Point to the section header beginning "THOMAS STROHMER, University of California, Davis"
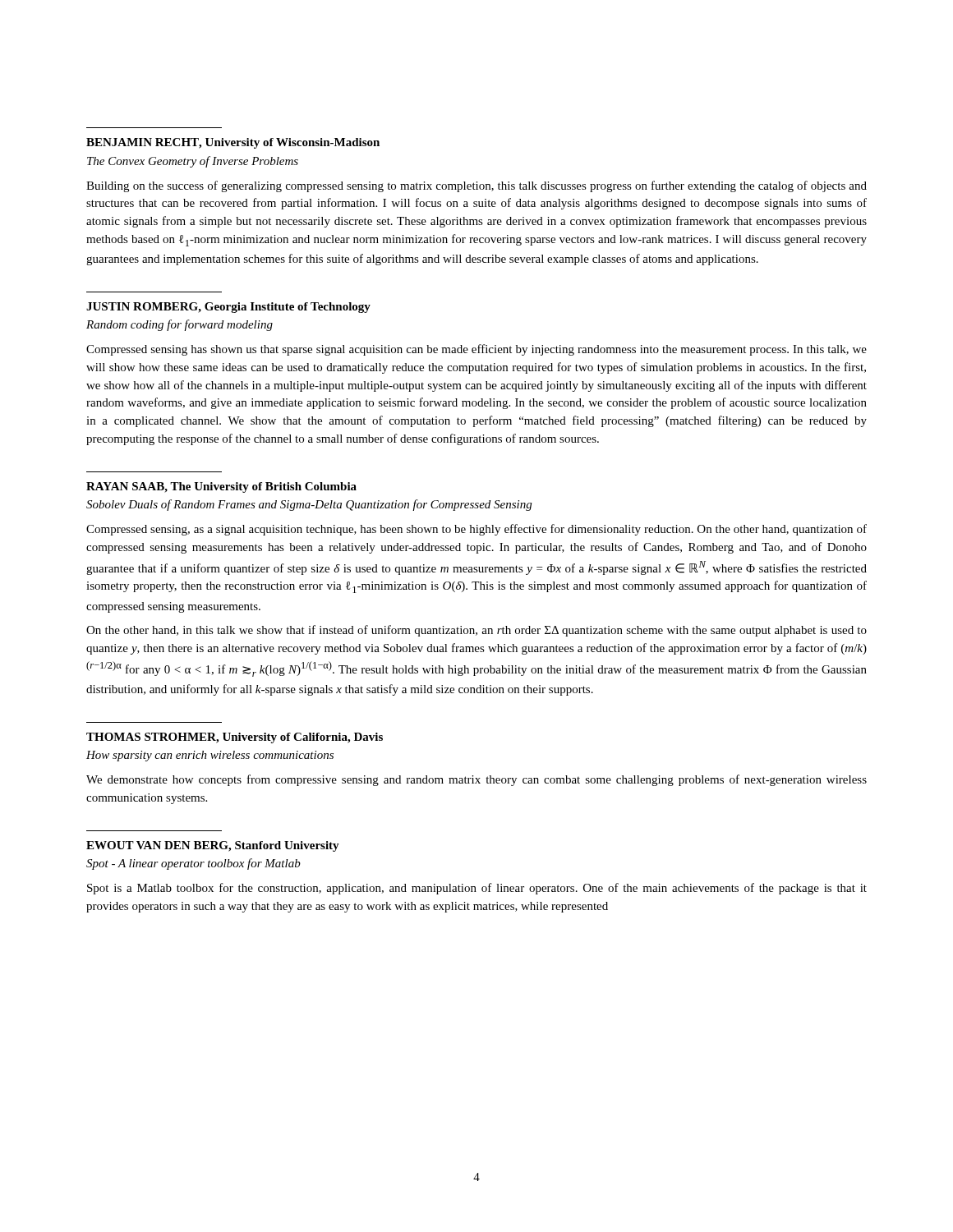The image size is (953, 1232). 235,738
